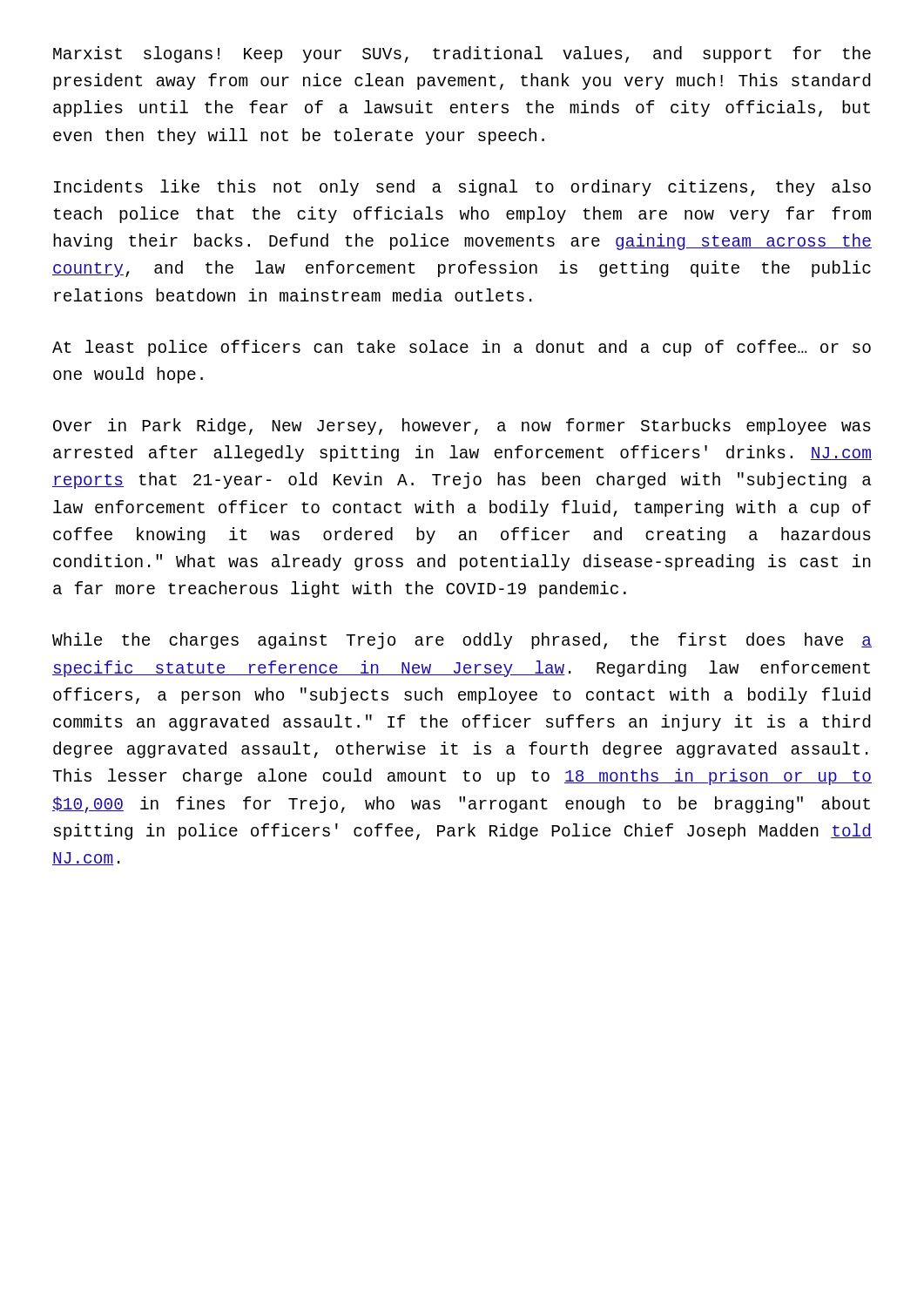This screenshot has height=1307, width=924.
Task: Locate the block of text that opens with "At least police officers can take solace"
Action: (462, 362)
